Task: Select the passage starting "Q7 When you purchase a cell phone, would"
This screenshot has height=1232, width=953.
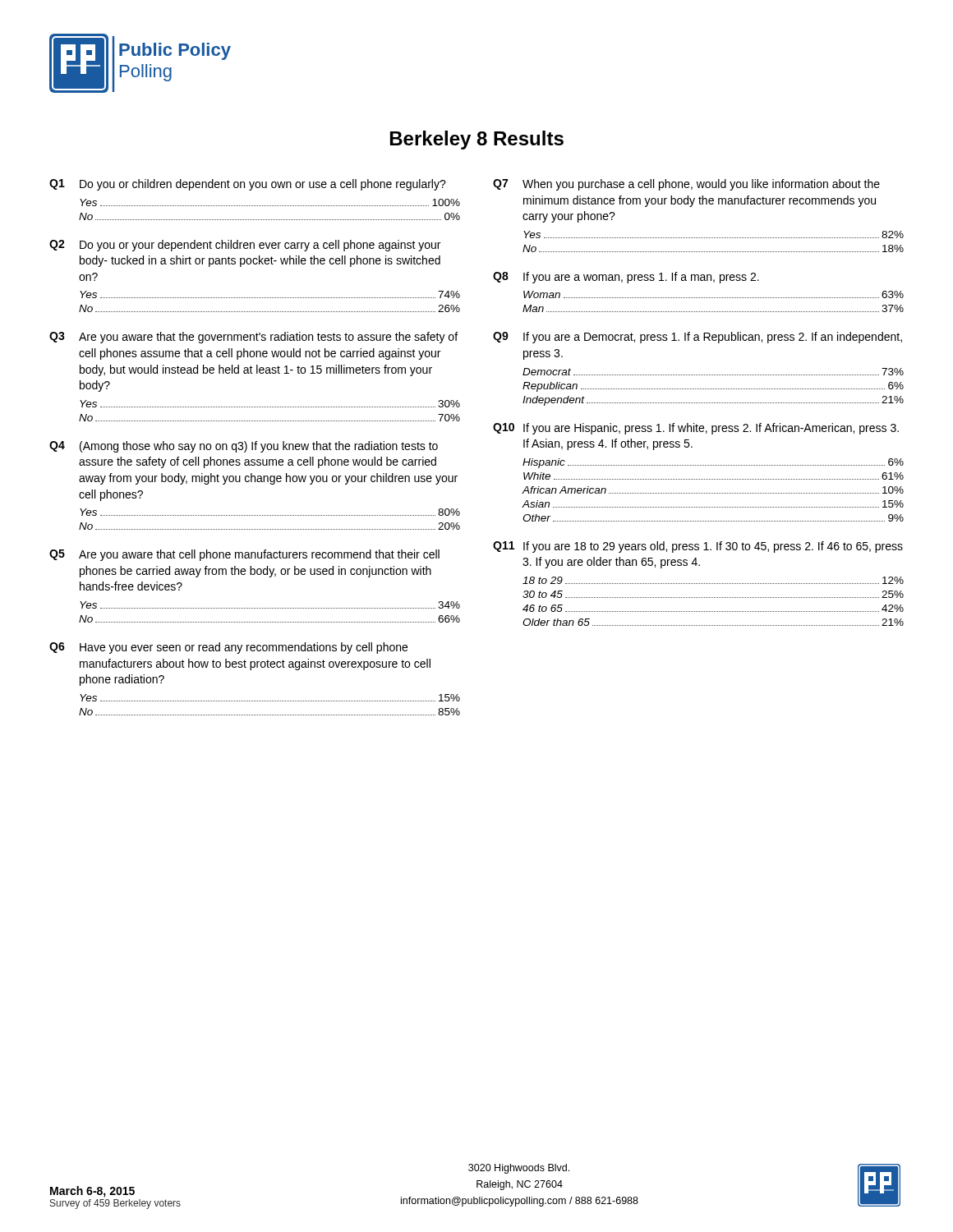Action: click(x=698, y=215)
